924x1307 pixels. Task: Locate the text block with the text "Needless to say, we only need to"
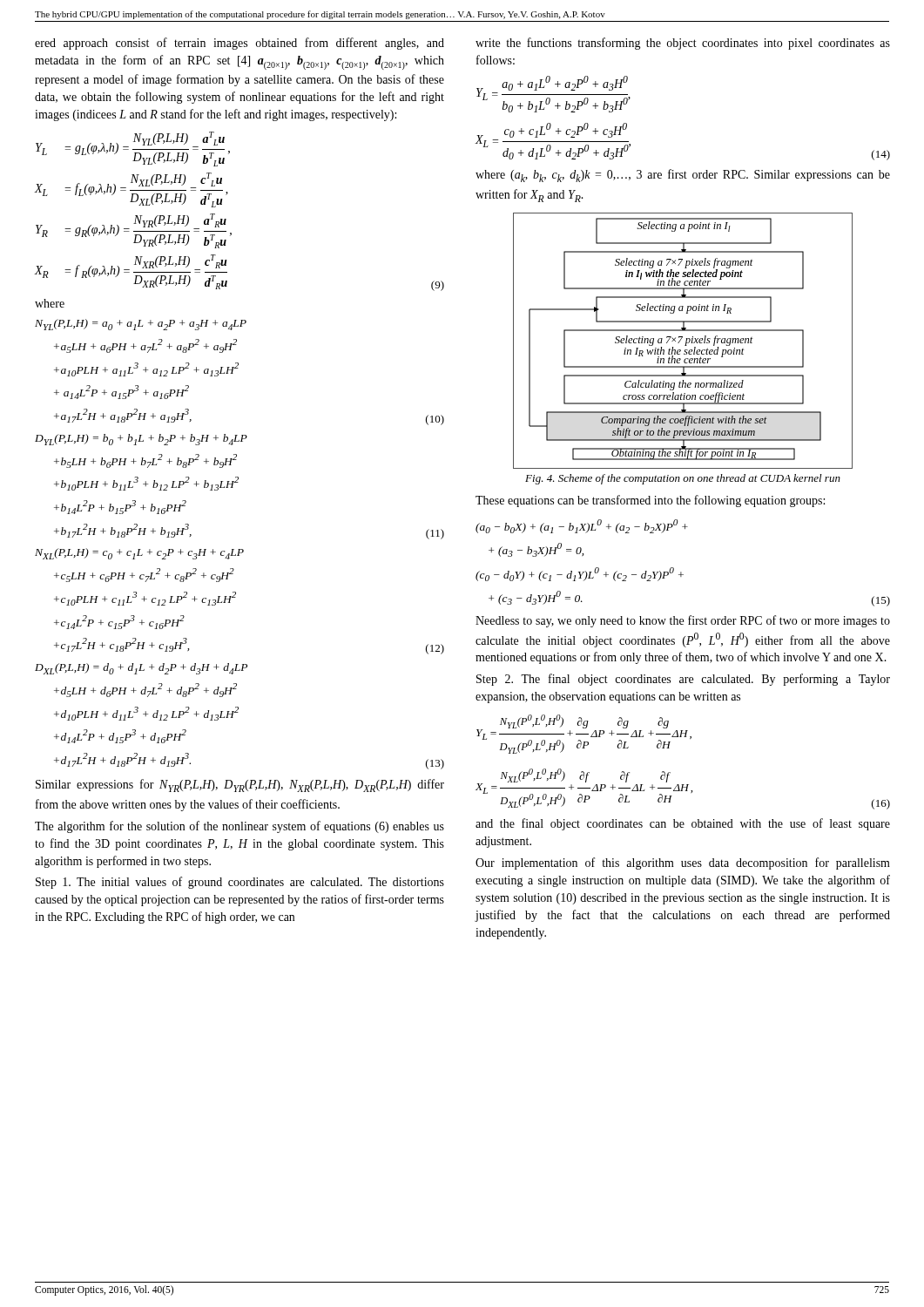(x=683, y=639)
